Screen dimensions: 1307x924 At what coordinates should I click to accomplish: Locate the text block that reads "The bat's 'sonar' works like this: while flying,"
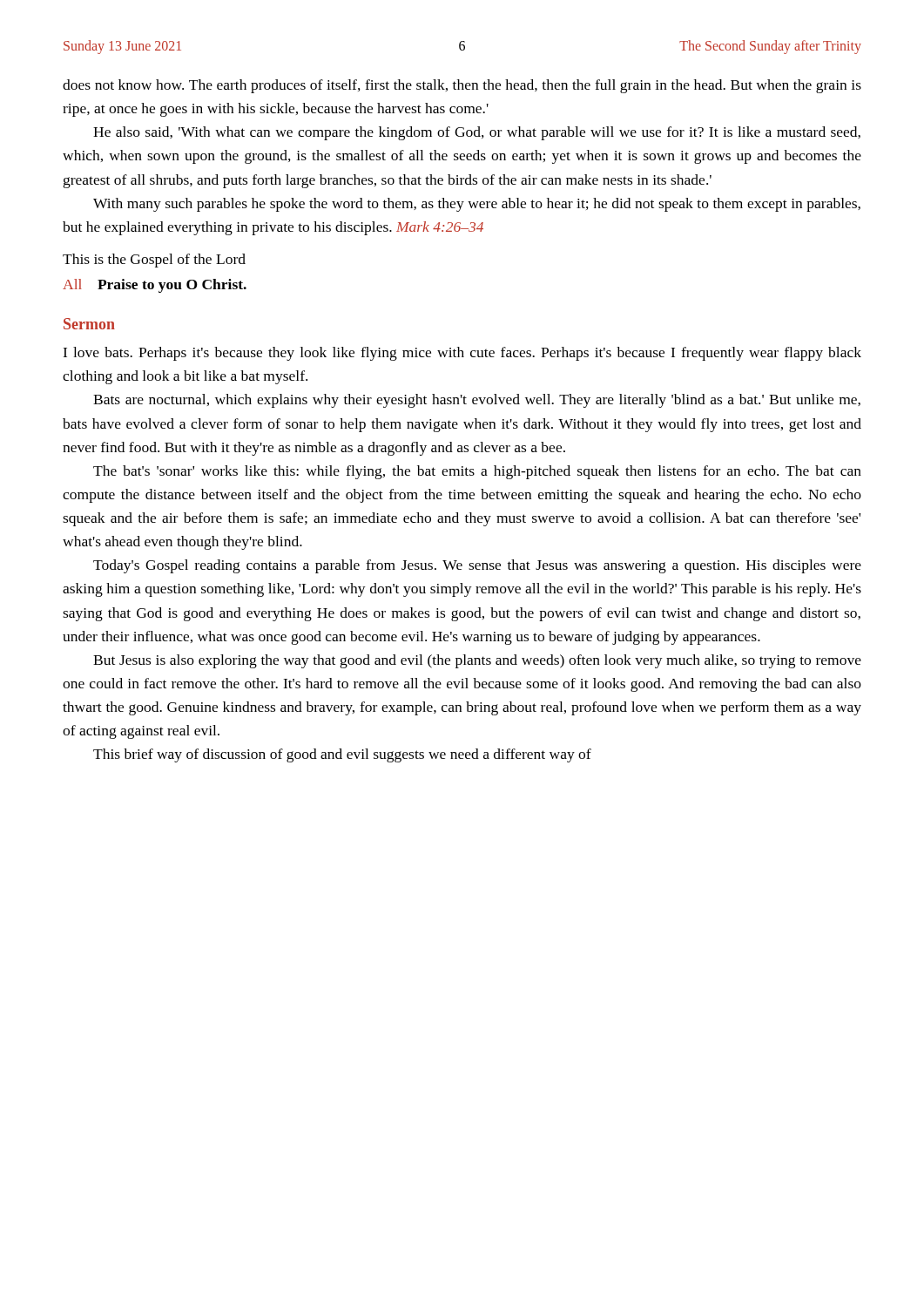click(x=462, y=506)
